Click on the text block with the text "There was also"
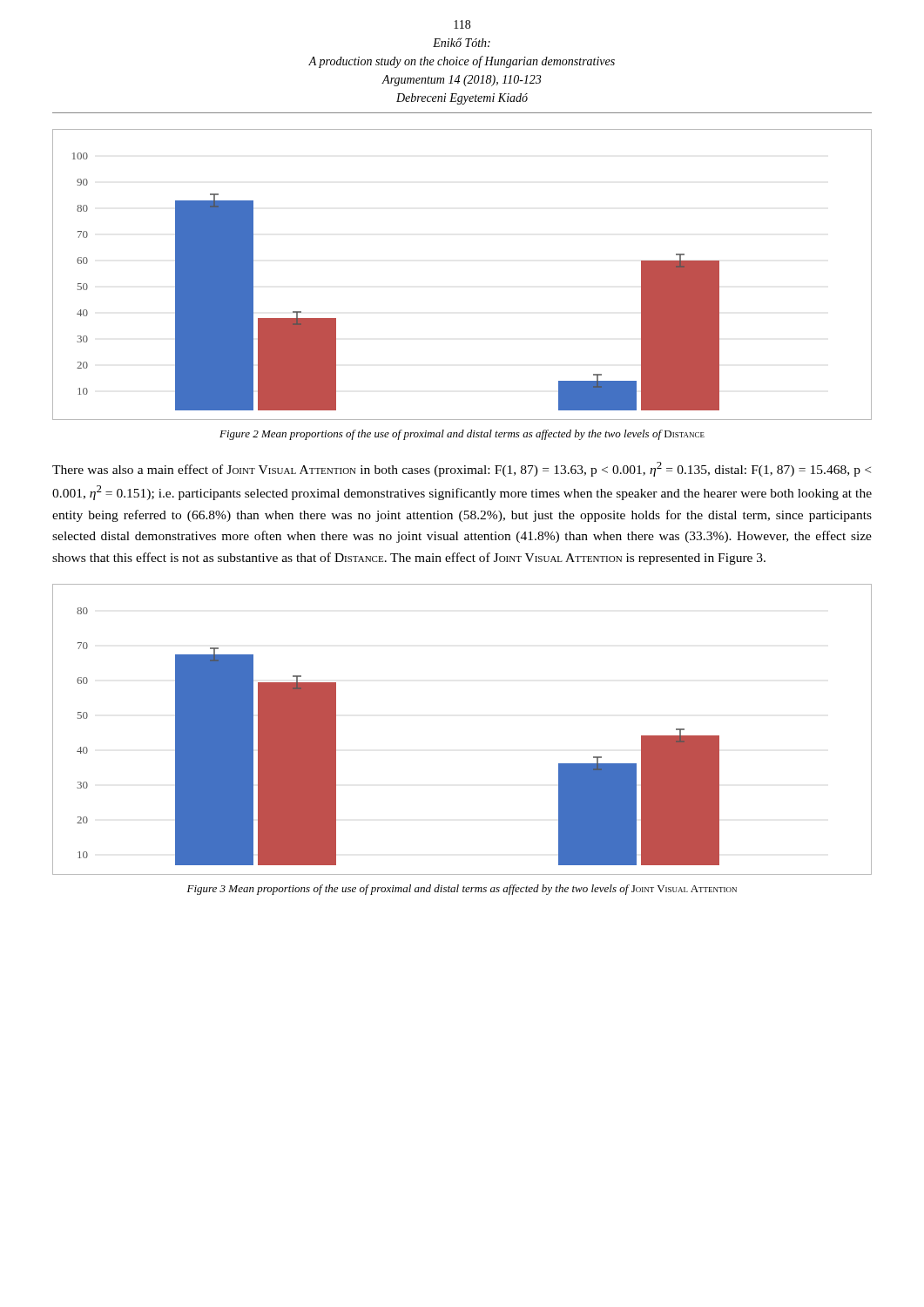Viewport: 924px width, 1307px height. pyautogui.click(x=462, y=511)
